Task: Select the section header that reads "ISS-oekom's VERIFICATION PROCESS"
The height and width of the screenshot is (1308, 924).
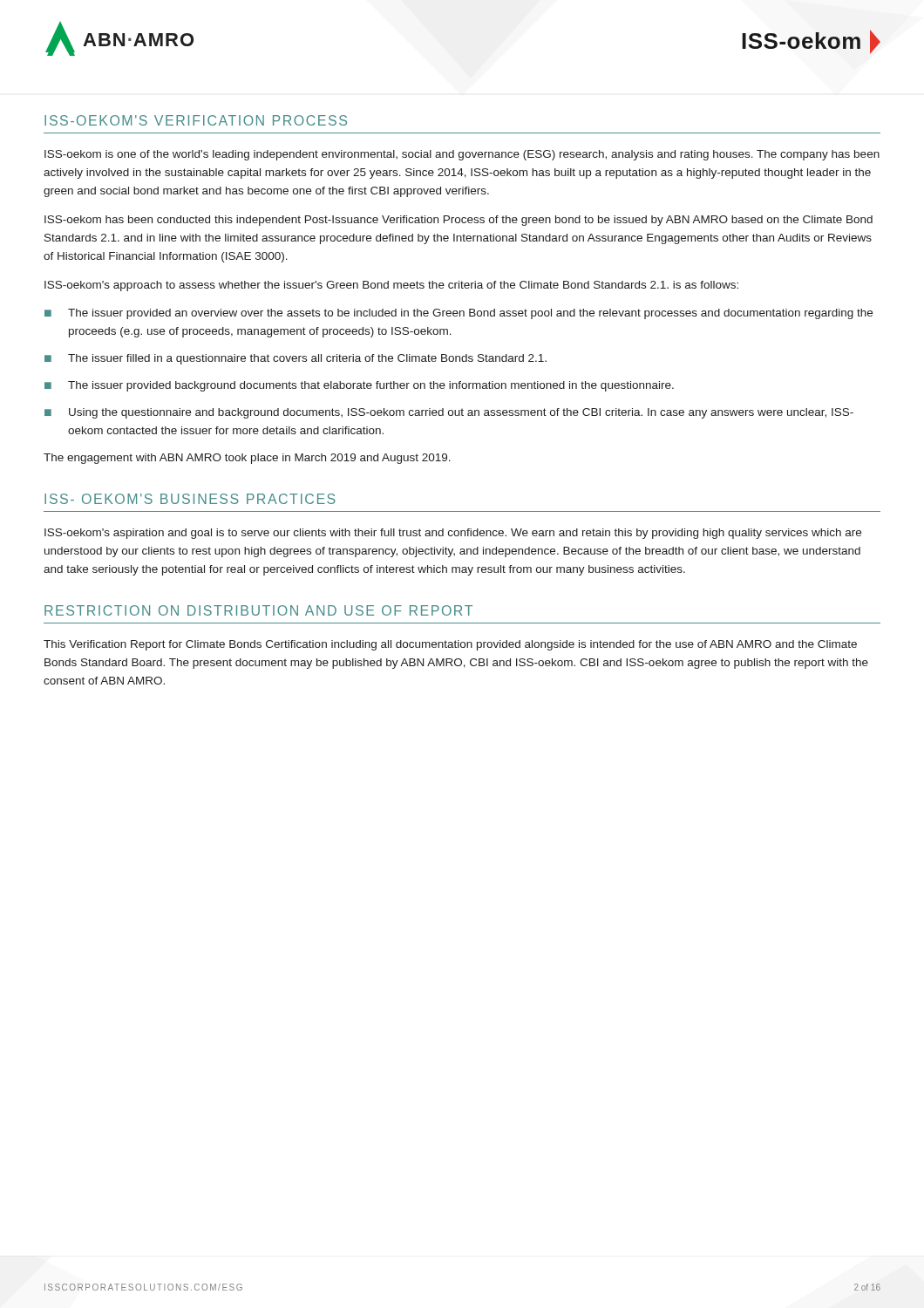Action: click(x=196, y=121)
